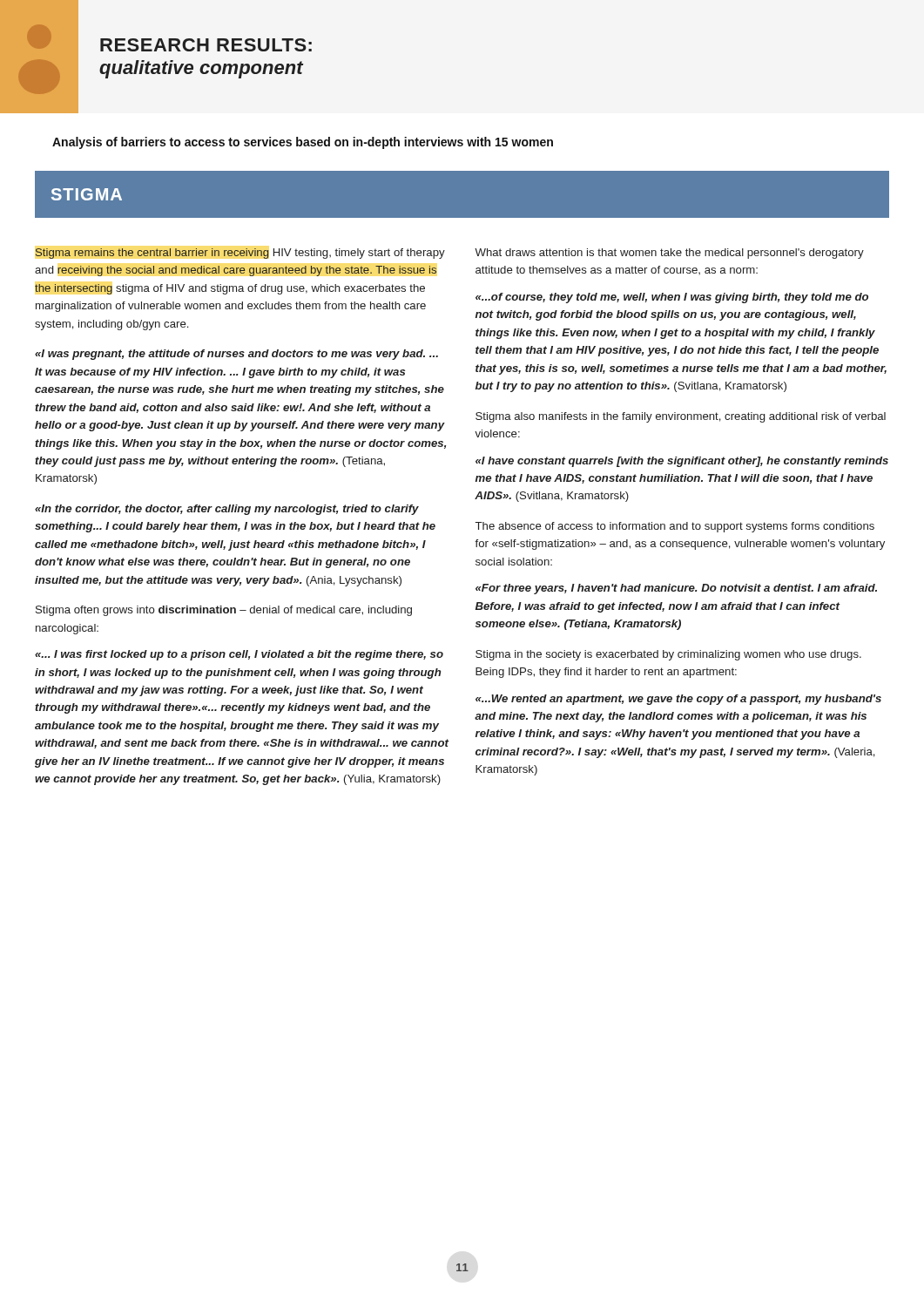Image resolution: width=924 pixels, height=1307 pixels.
Task: Select the text block with the text "What draws attention is that women"
Action: [x=669, y=261]
